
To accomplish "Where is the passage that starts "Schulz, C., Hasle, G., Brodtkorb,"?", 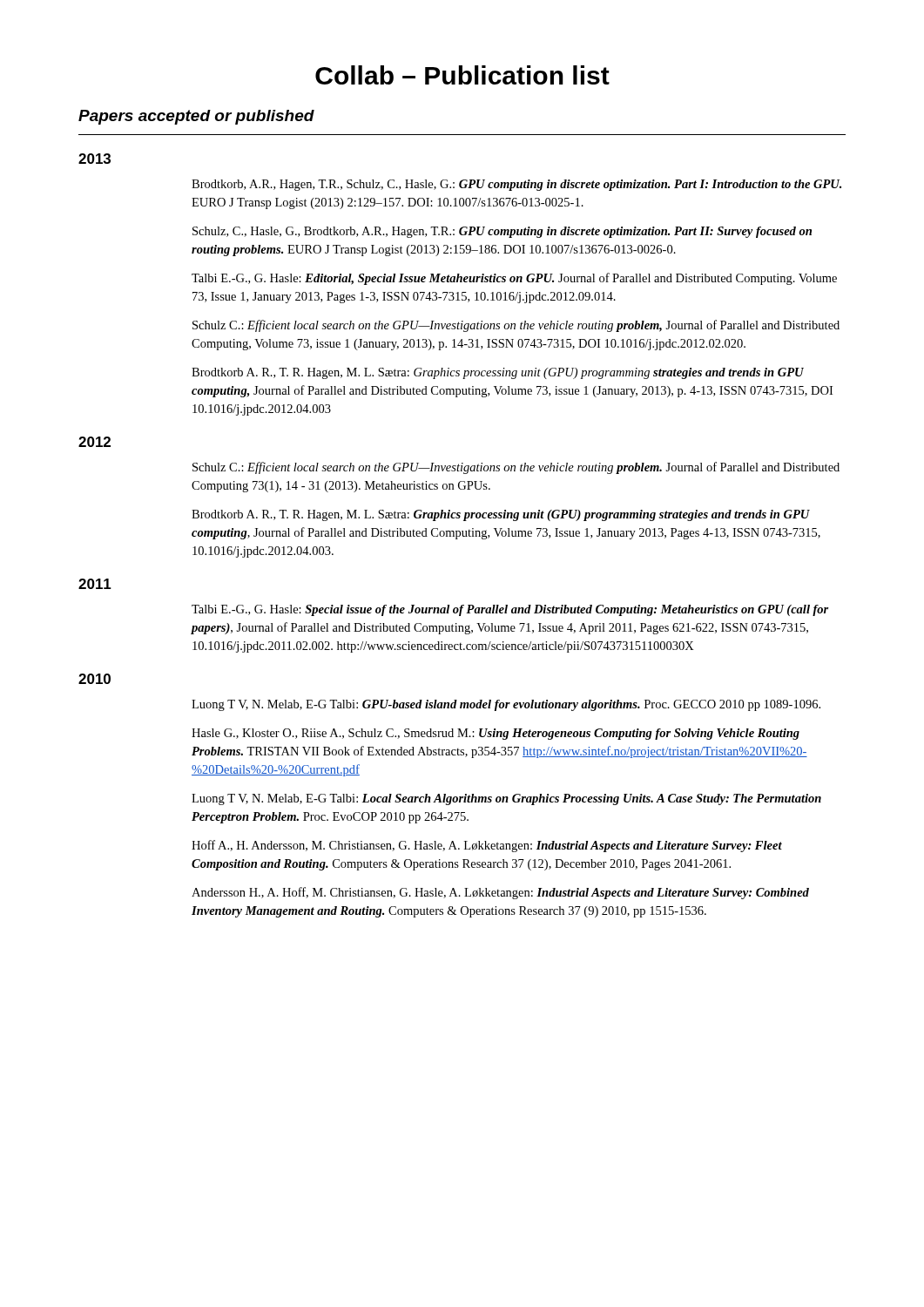I will [x=502, y=240].
